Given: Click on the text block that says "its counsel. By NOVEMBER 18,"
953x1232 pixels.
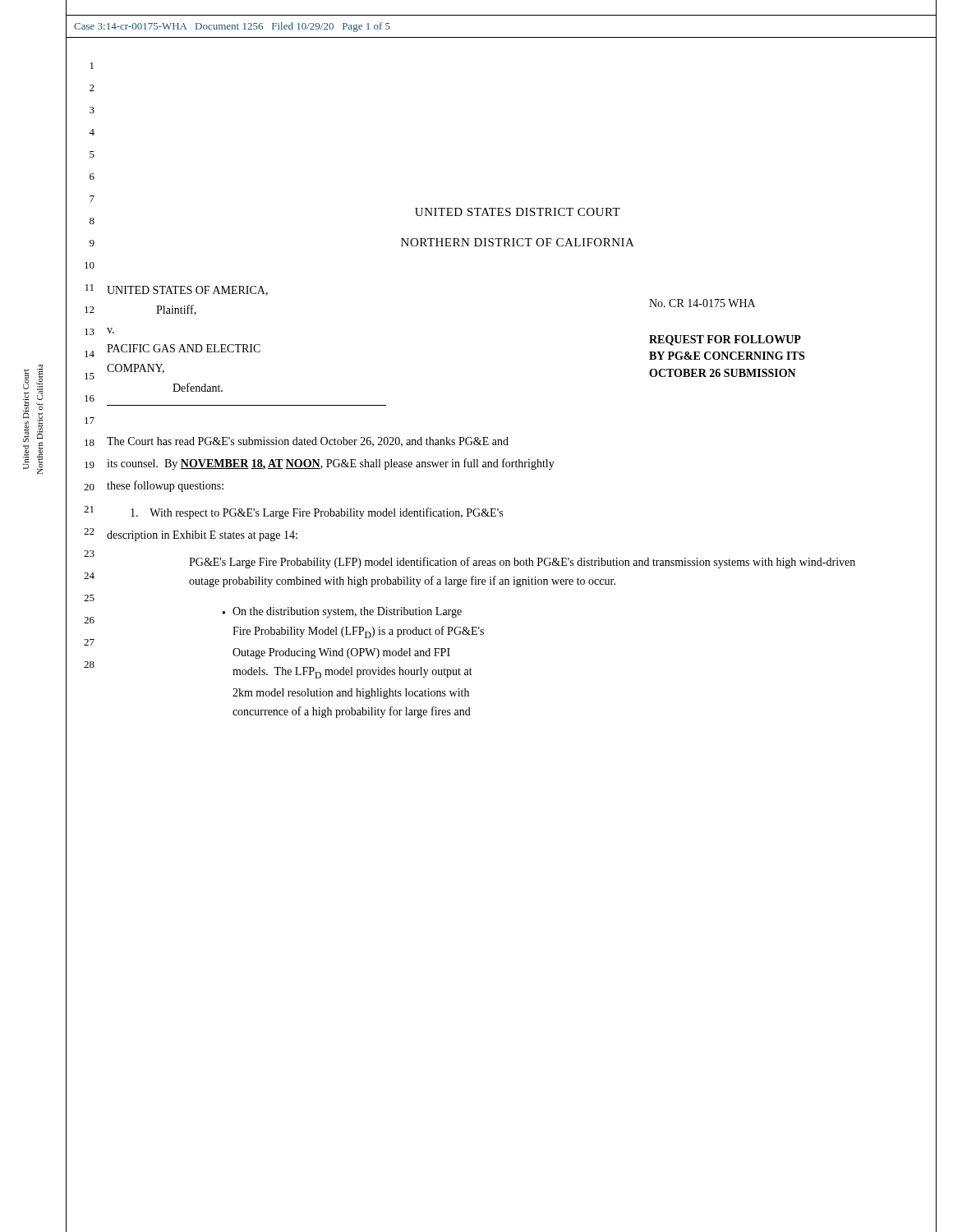Looking at the screenshot, I should 331,463.
